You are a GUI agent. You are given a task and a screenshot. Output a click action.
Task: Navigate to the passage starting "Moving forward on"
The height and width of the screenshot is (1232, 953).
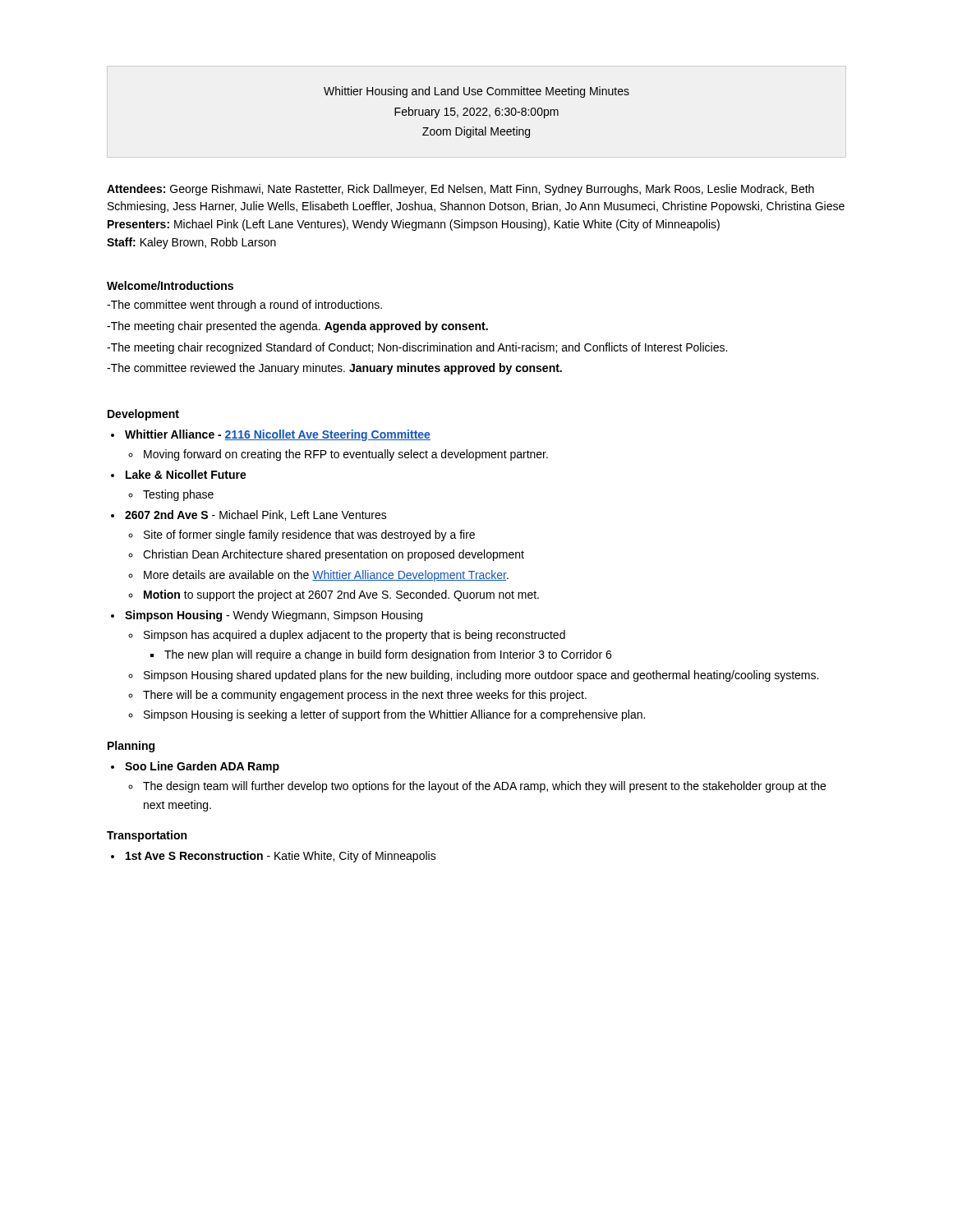pyautogui.click(x=346, y=455)
